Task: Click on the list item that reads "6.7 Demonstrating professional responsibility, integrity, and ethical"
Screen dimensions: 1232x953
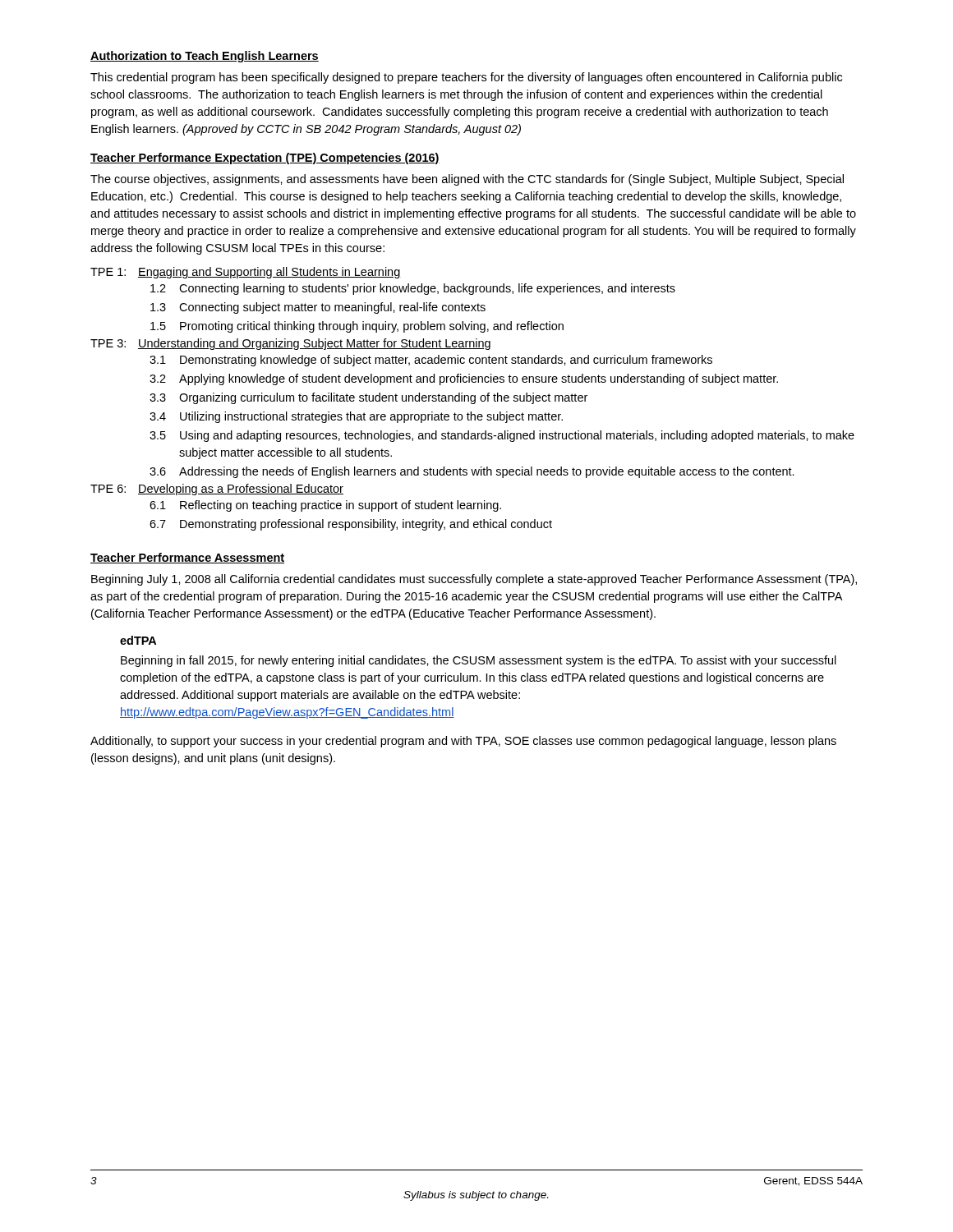Action: pyautogui.click(x=506, y=525)
